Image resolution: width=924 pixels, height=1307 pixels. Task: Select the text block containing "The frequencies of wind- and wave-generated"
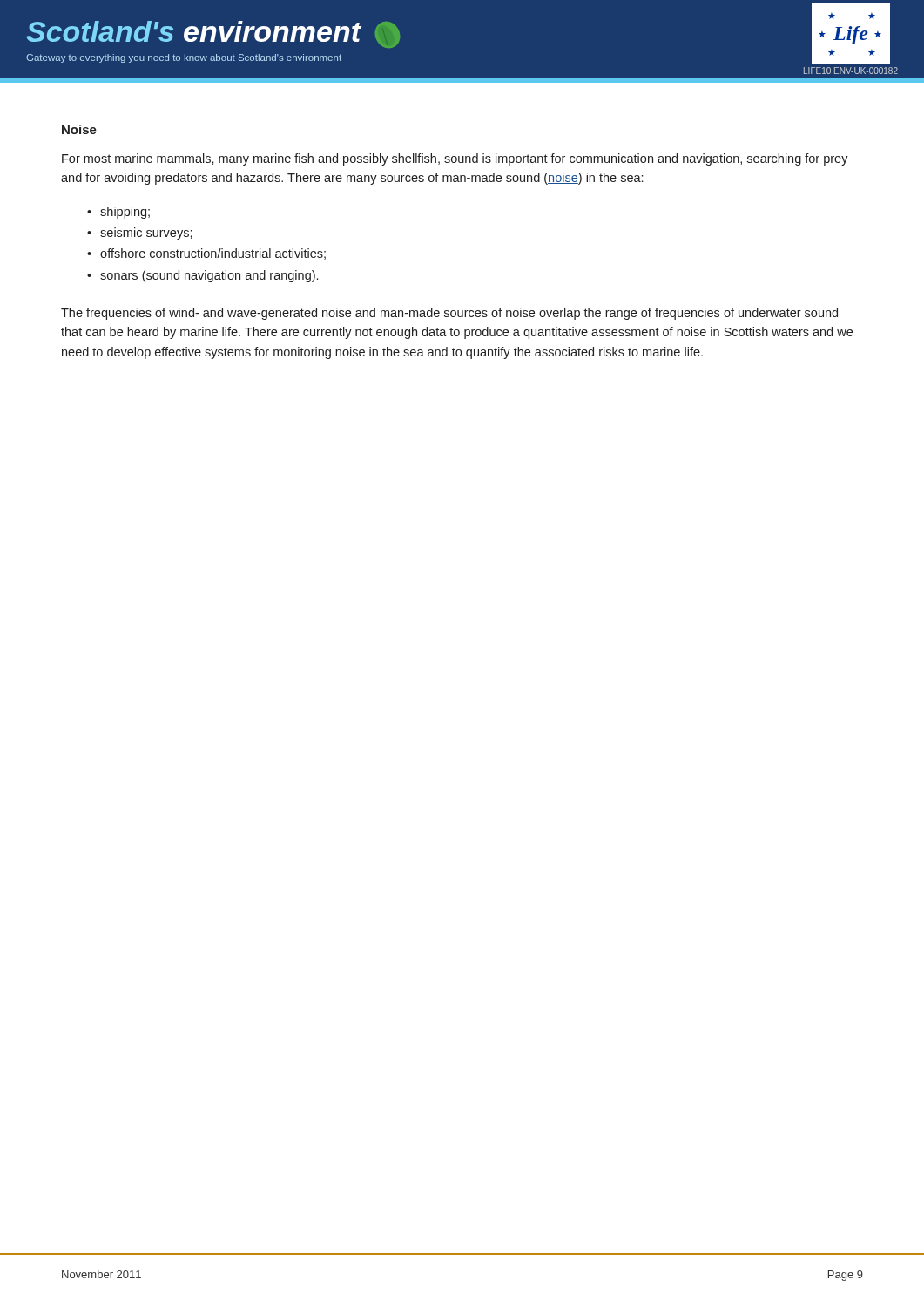(457, 332)
